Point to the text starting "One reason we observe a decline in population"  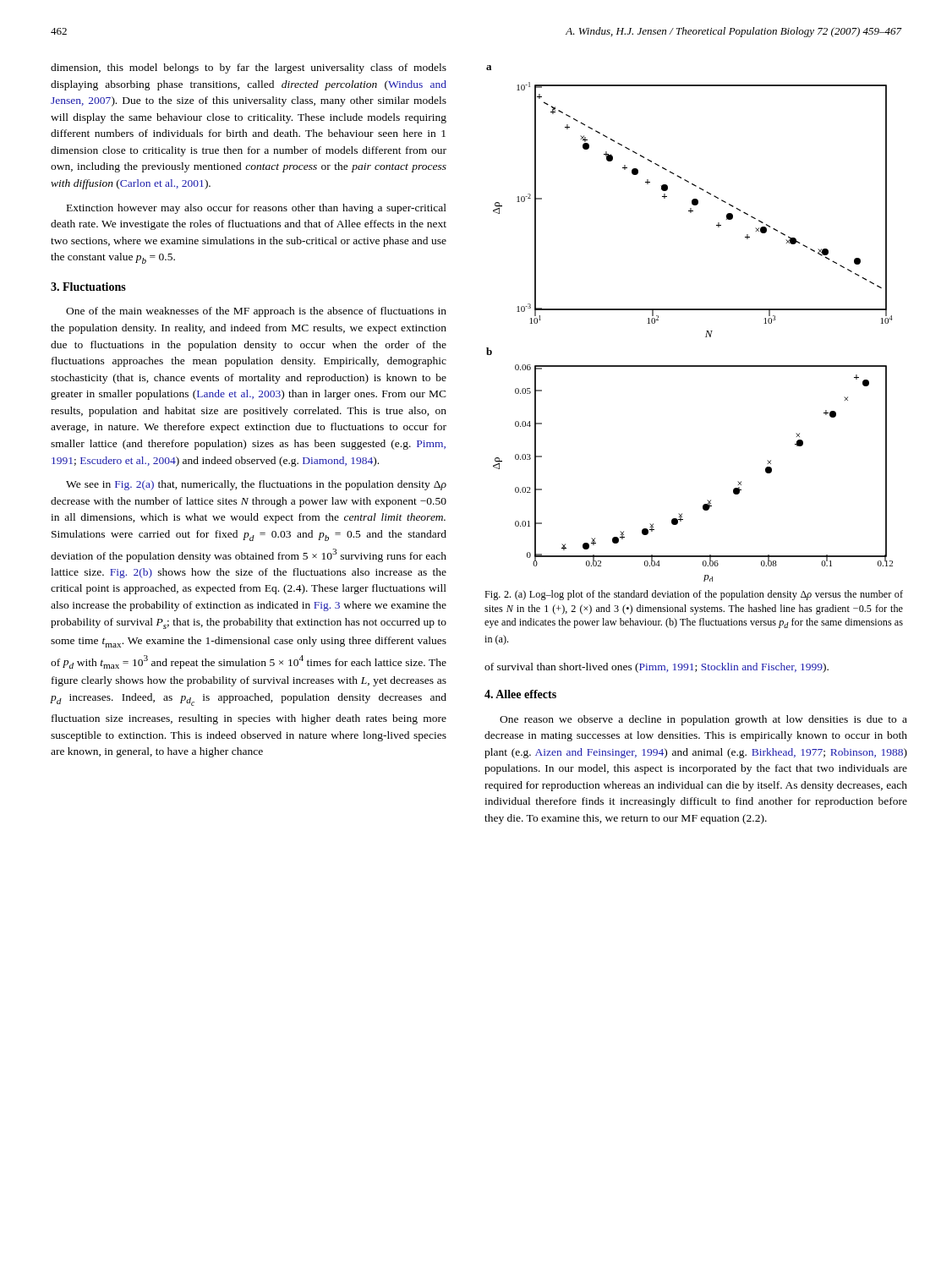click(696, 768)
